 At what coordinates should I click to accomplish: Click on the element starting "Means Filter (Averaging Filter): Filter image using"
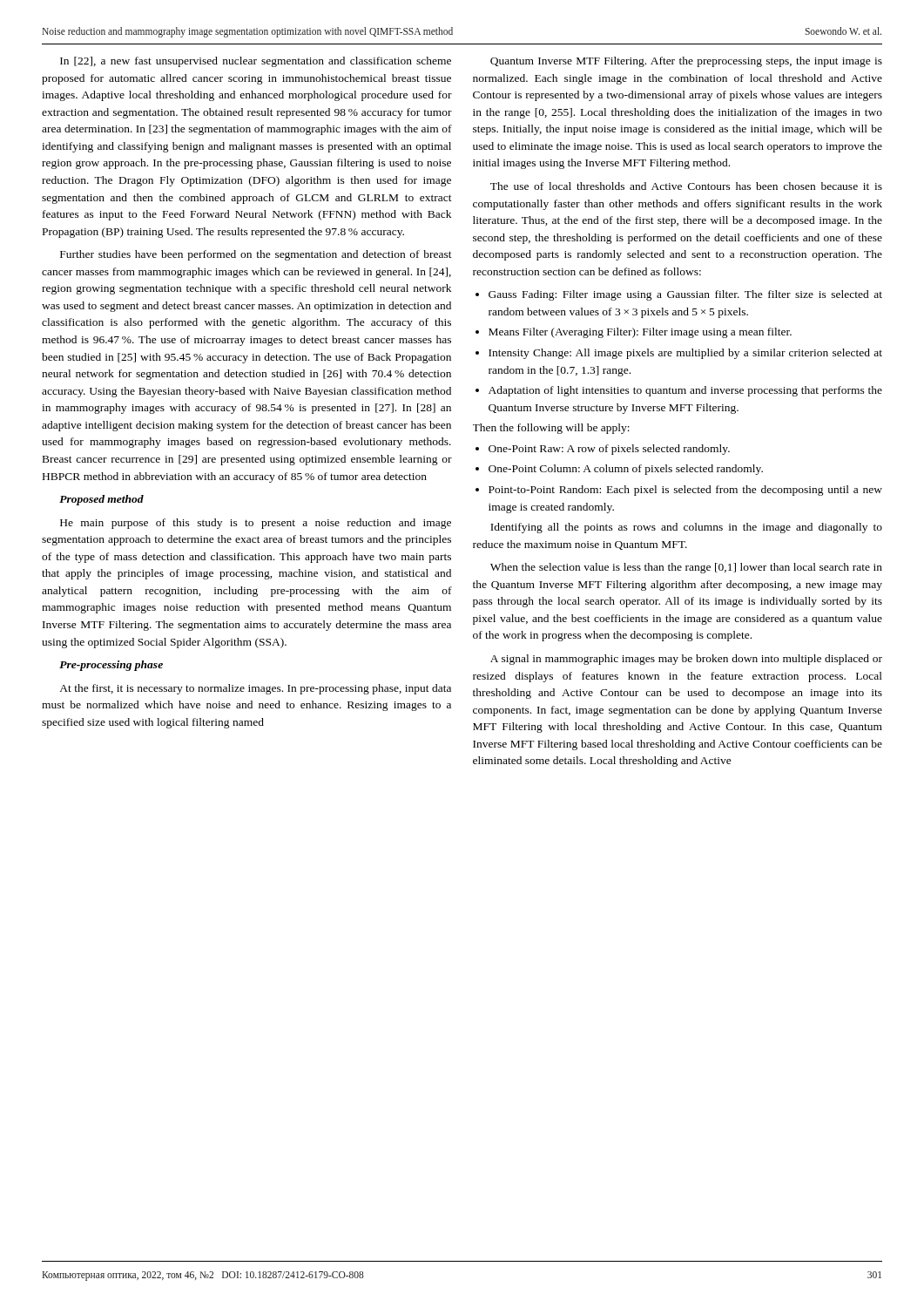click(x=640, y=332)
